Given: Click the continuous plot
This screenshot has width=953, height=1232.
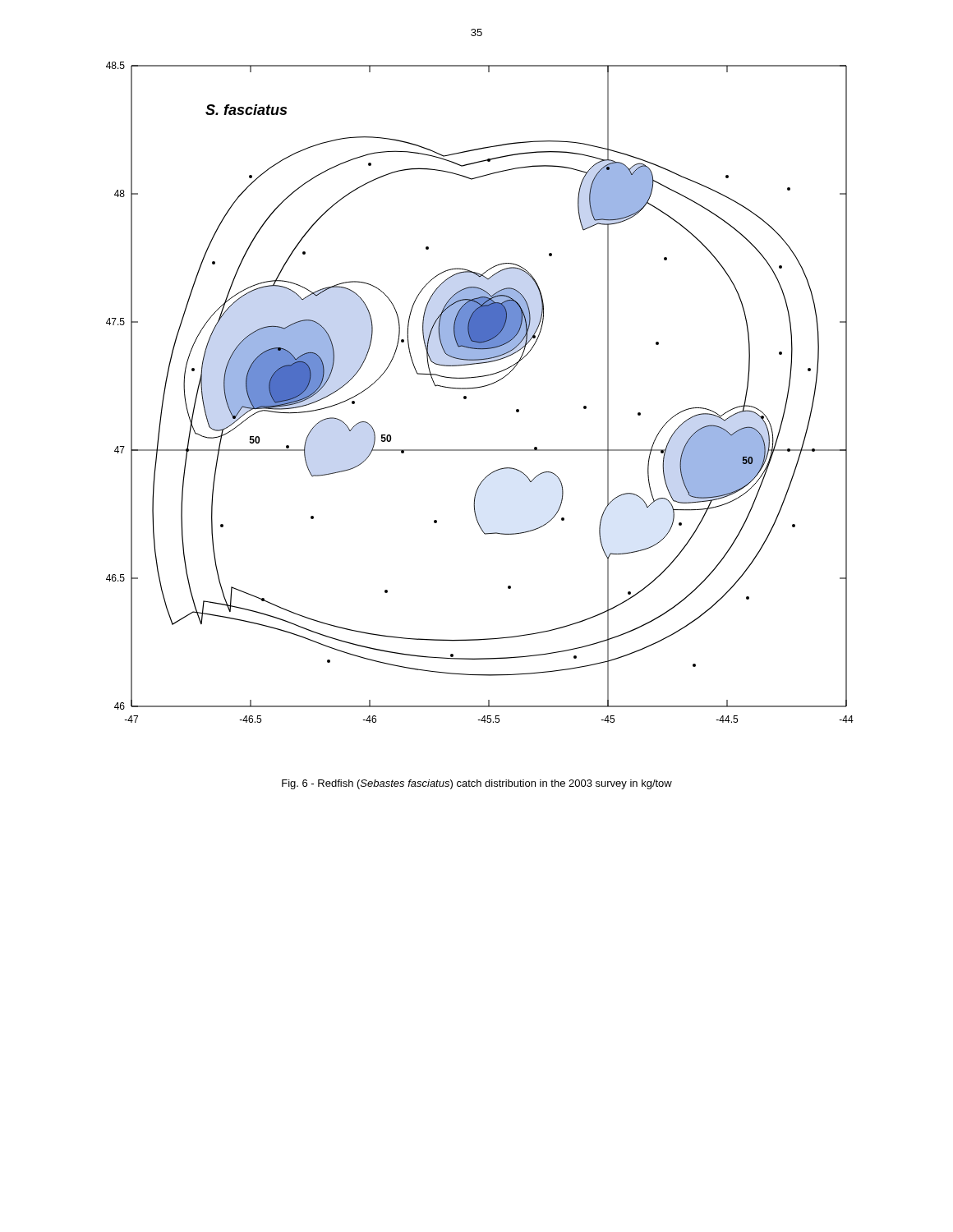Looking at the screenshot, I should pos(476,407).
